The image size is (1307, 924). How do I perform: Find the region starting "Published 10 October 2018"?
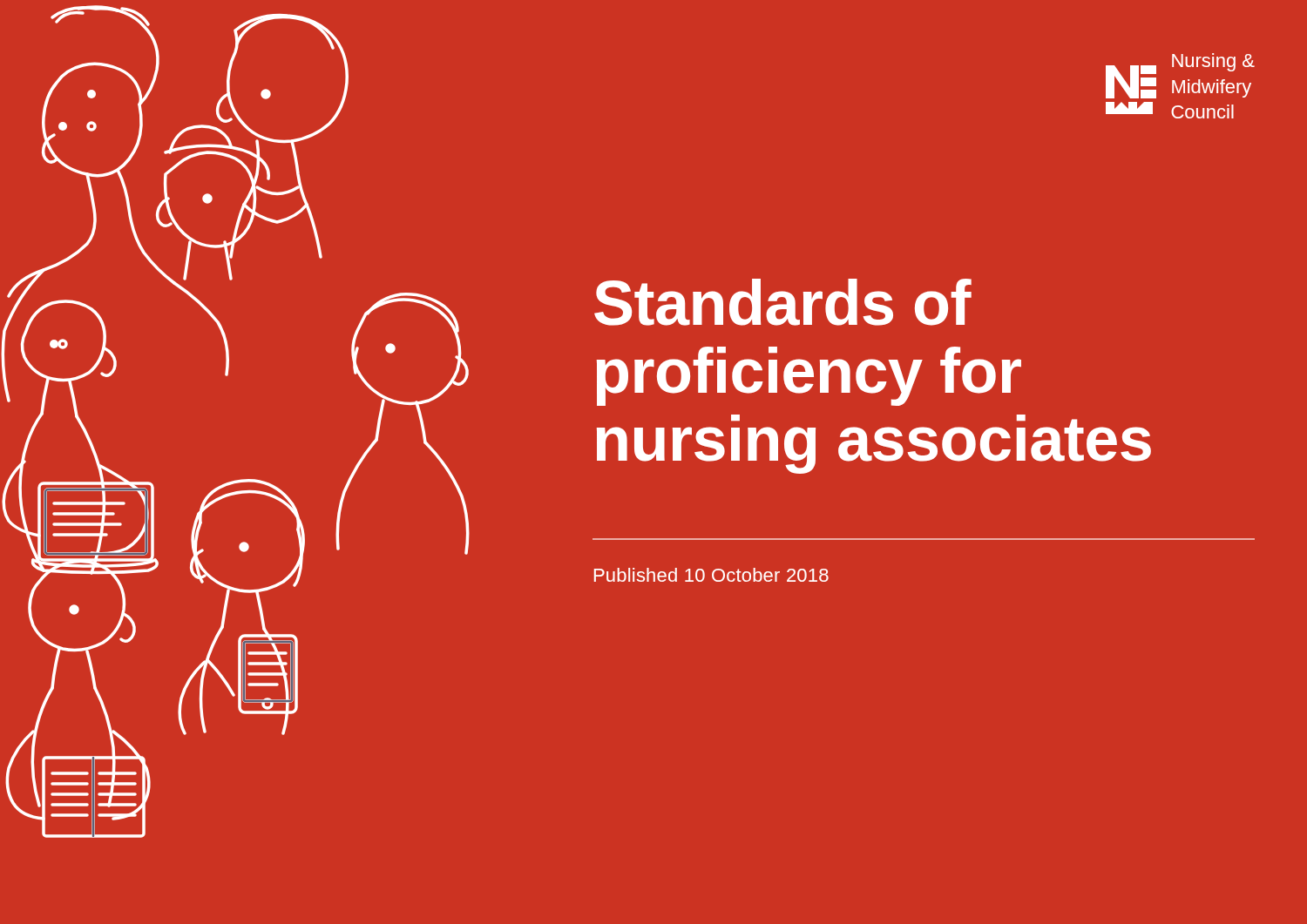(711, 575)
